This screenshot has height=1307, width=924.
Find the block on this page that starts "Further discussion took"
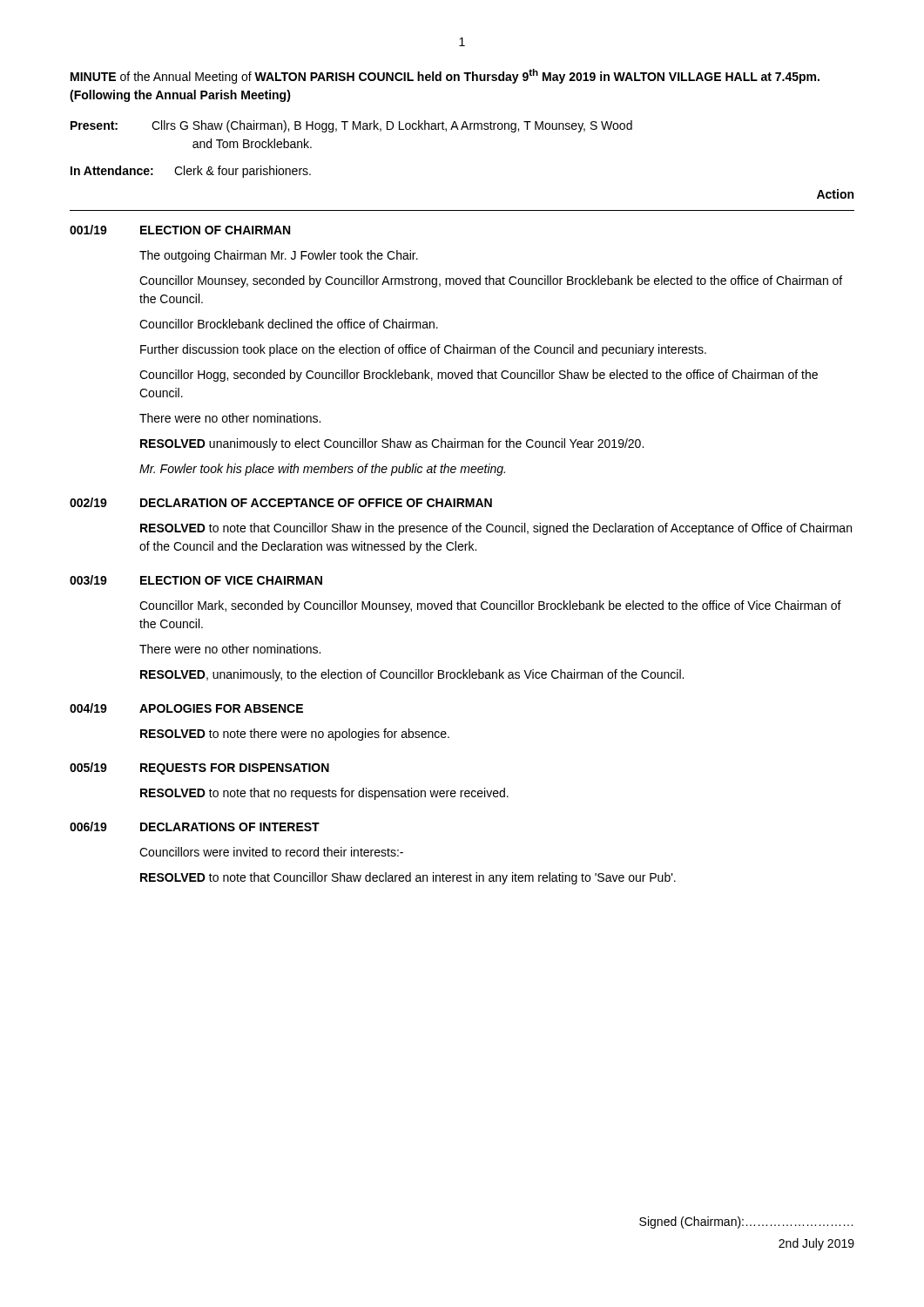pyautogui.click(x=423, y=349)
